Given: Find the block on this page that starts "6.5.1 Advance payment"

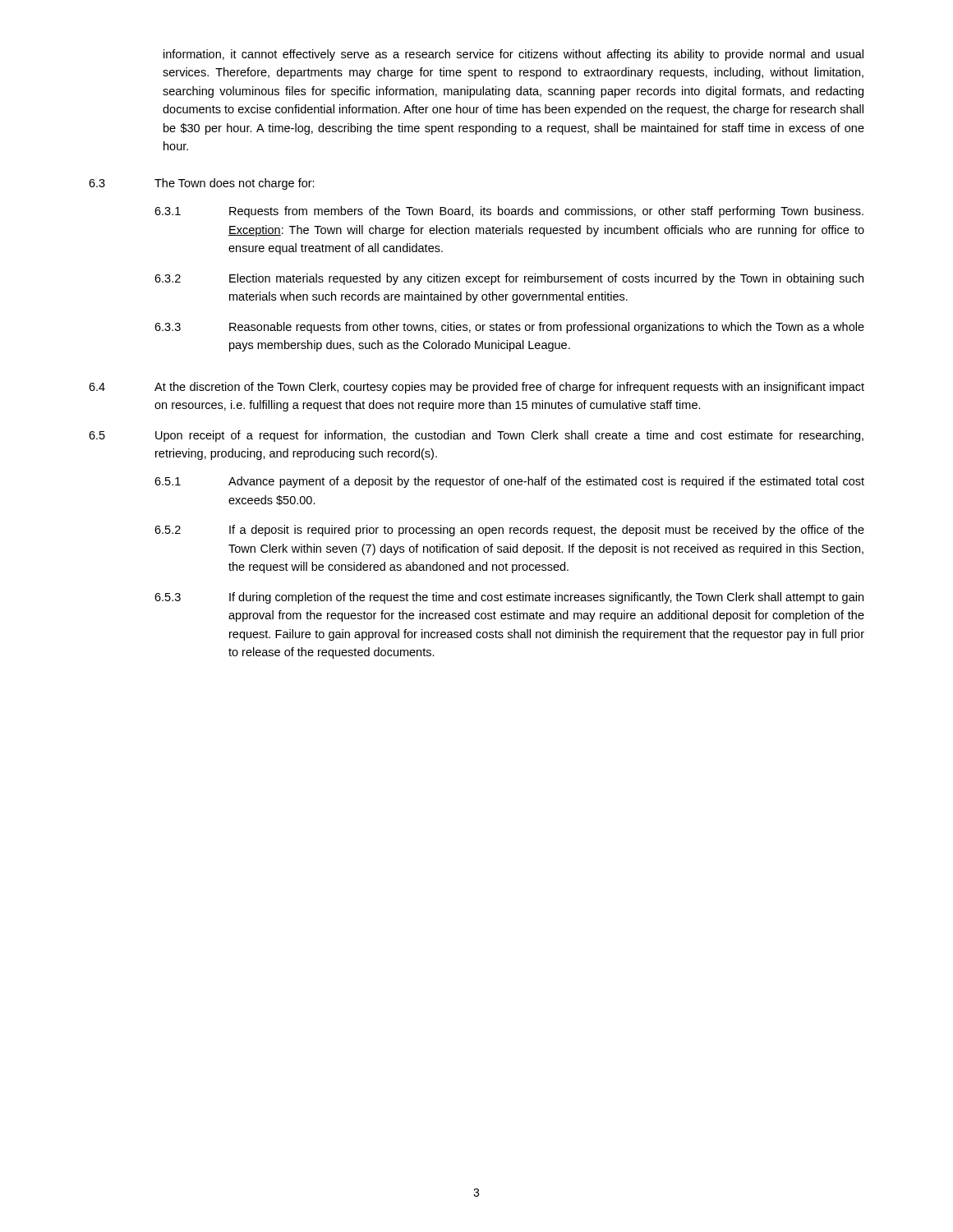Looking at the screenshot, I should coord(509,491).
